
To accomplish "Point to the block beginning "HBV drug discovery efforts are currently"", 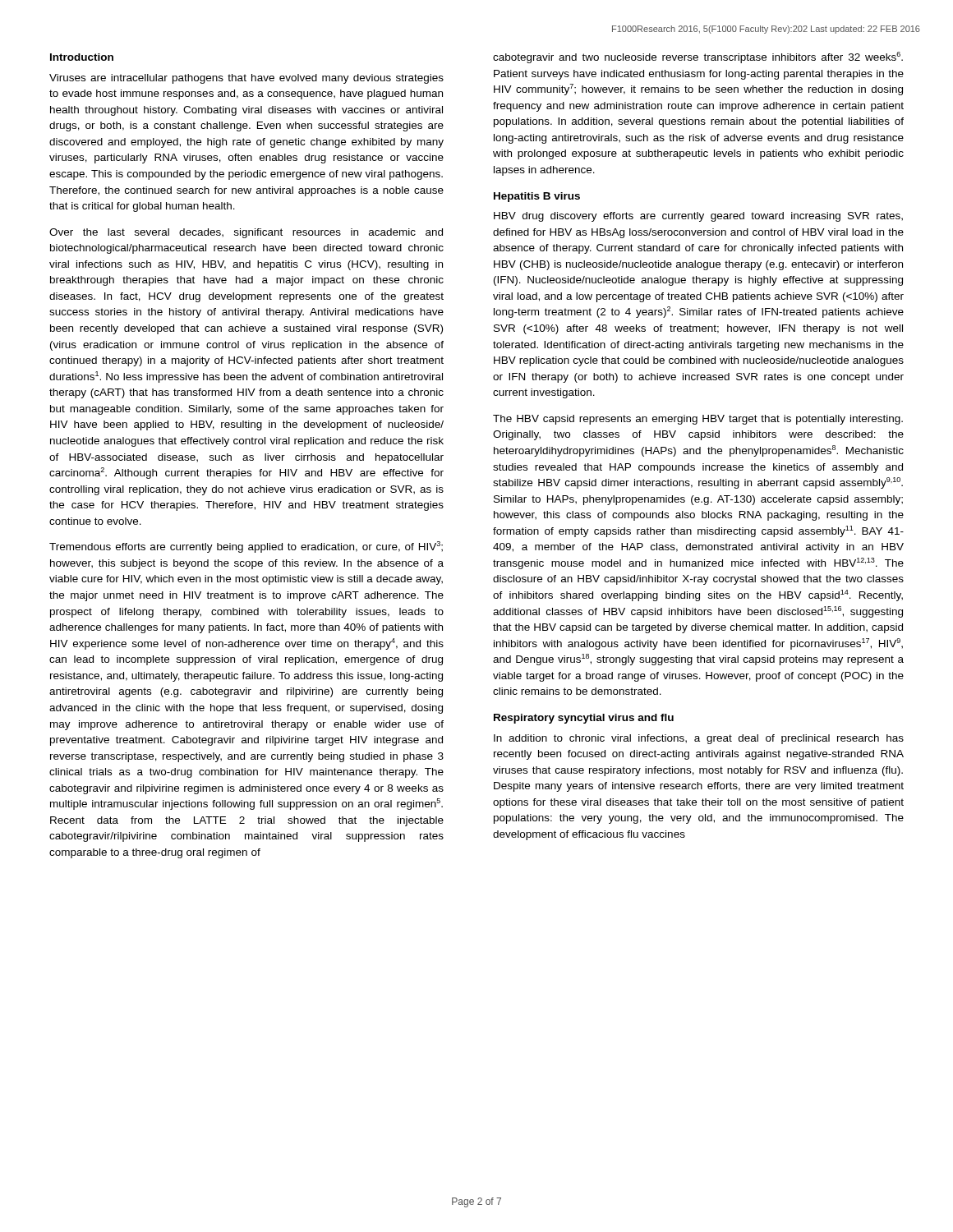I will (x=698, y=304).
